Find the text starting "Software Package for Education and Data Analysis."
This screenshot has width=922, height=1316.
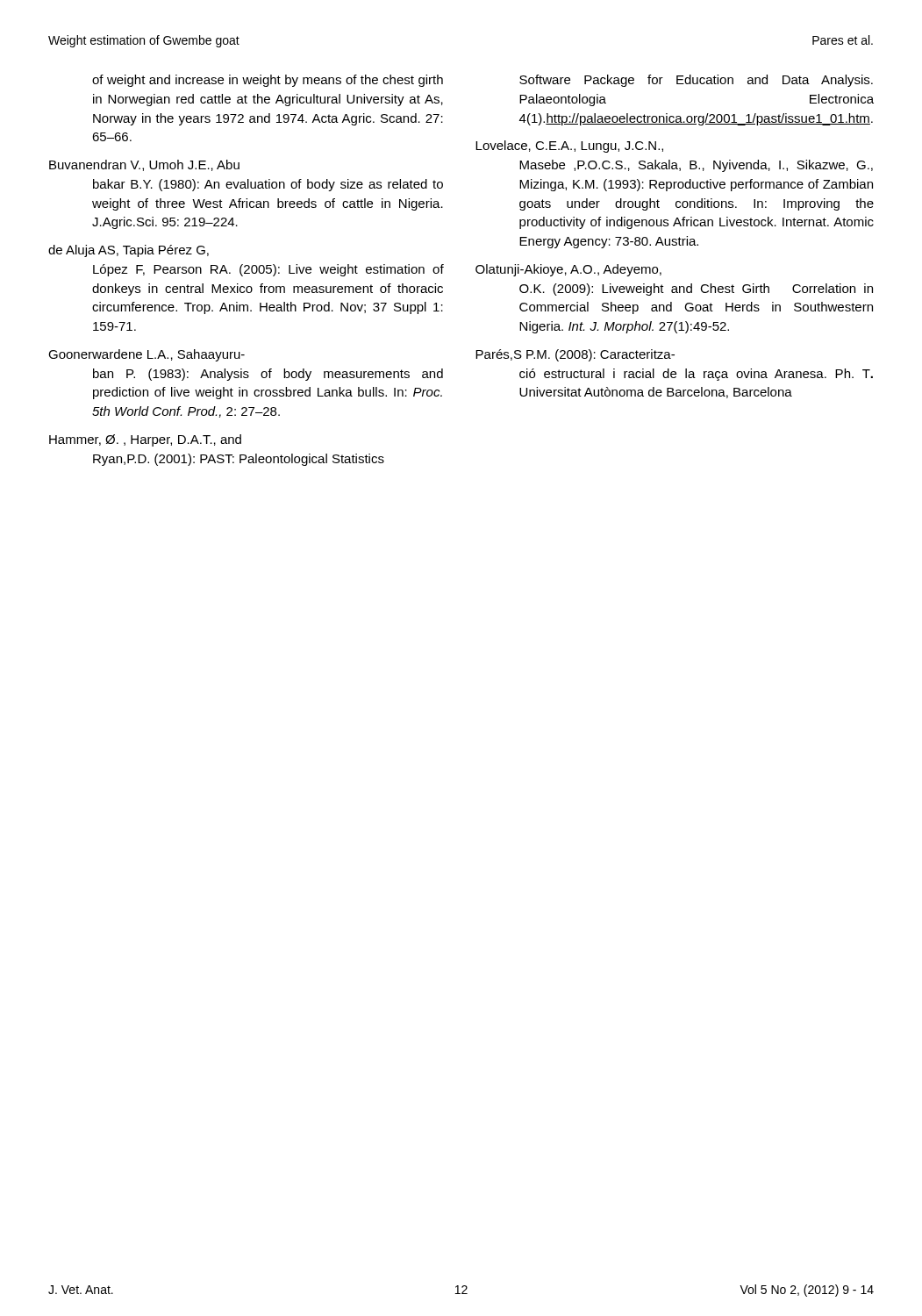pos(696,81)
